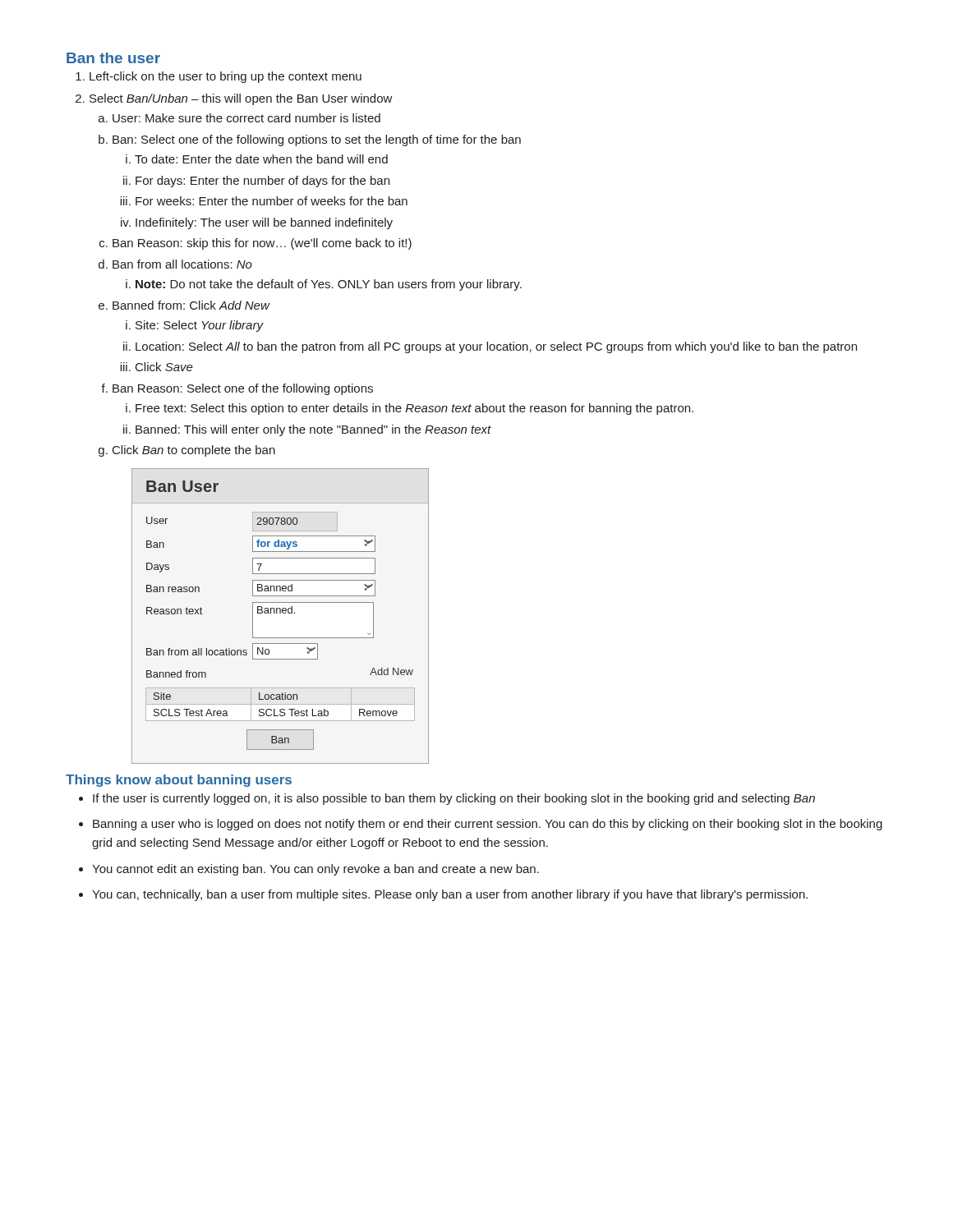Image resolution: width=953 pixels, height=1232 pixels.
Task: Select the list item with the text "Indefinitely: The user will be"
Action: 264,222
